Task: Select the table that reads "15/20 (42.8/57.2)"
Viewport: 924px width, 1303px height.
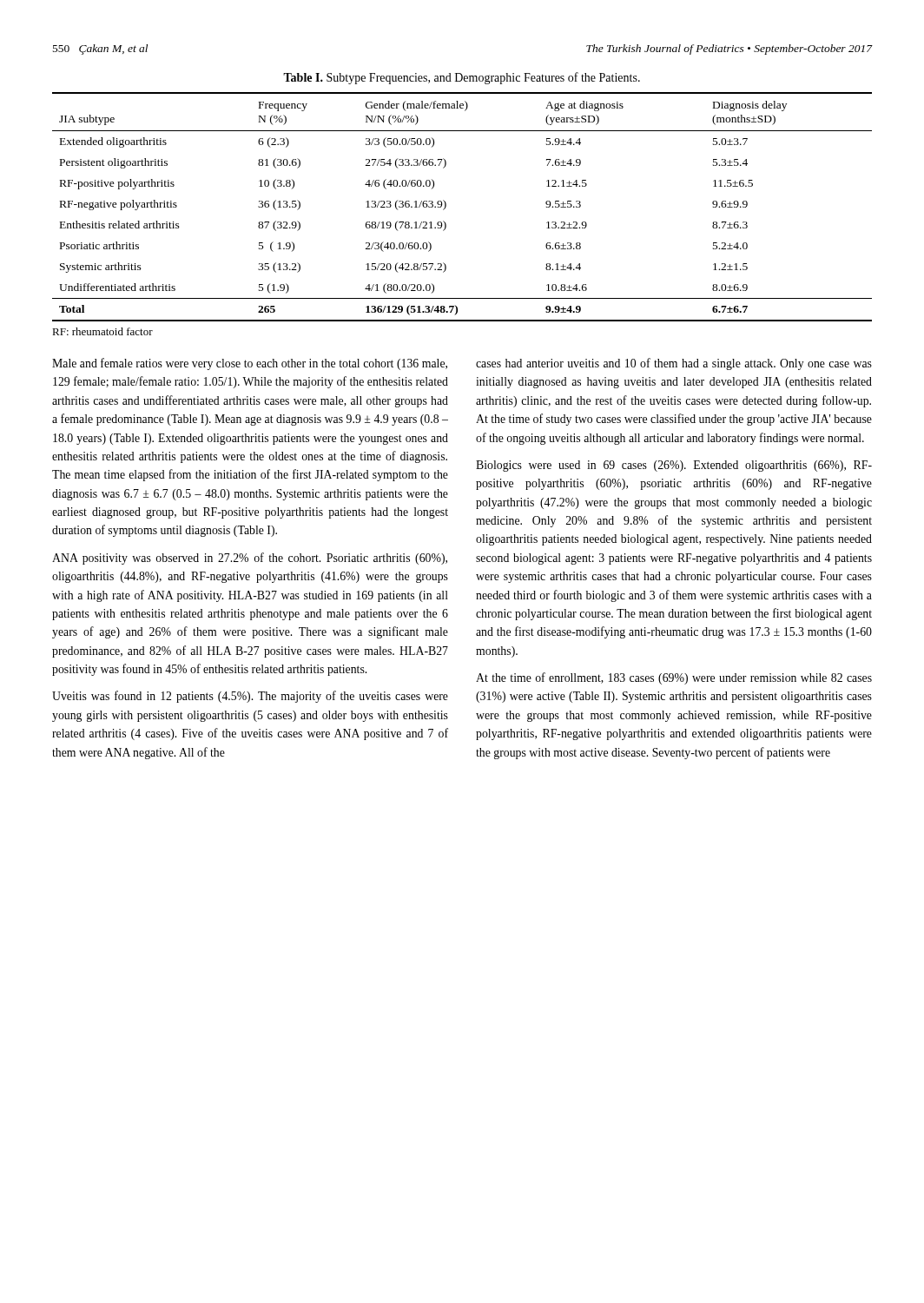Action: (x=462, y=207)
